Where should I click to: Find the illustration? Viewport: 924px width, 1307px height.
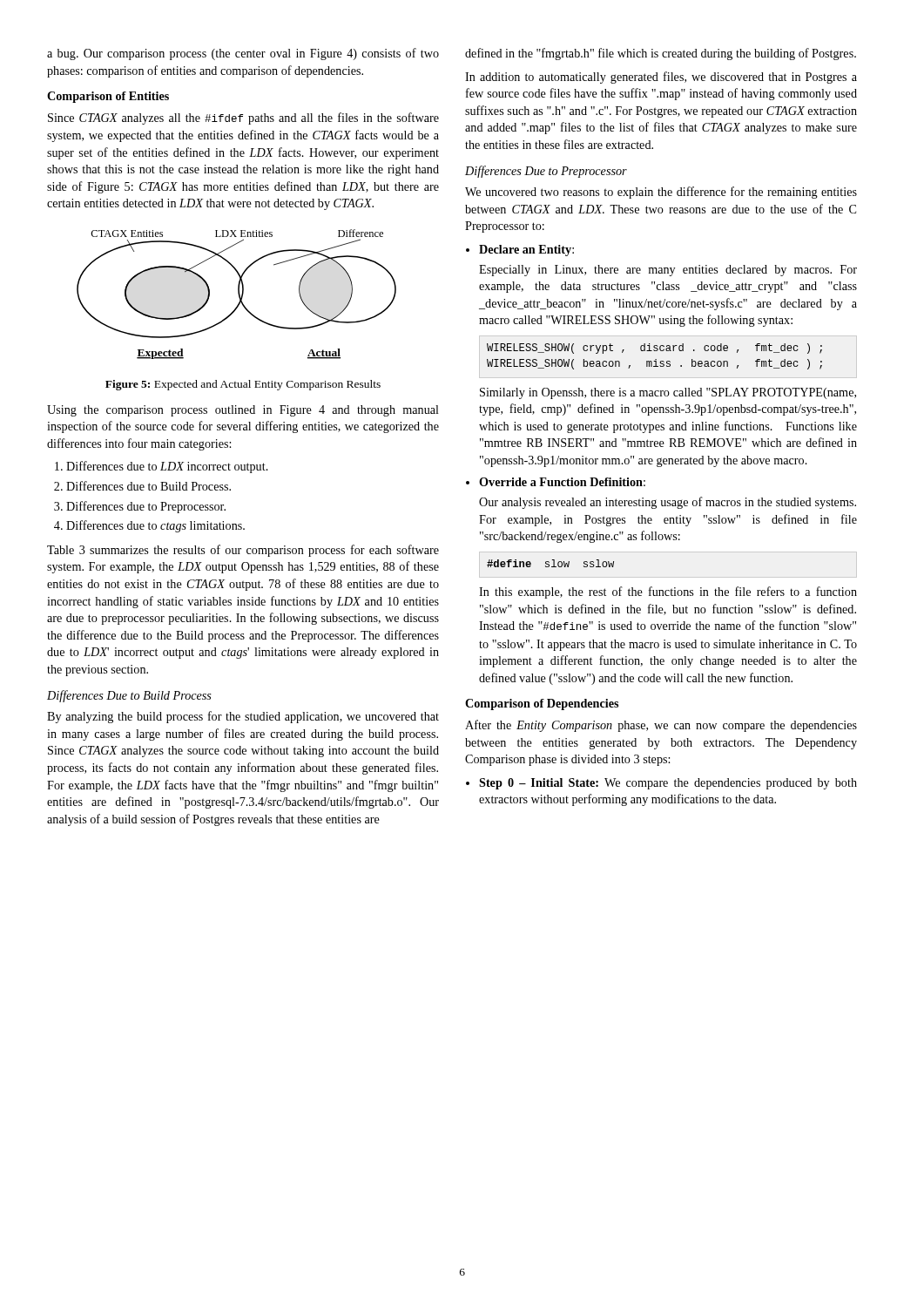point(243,298)
